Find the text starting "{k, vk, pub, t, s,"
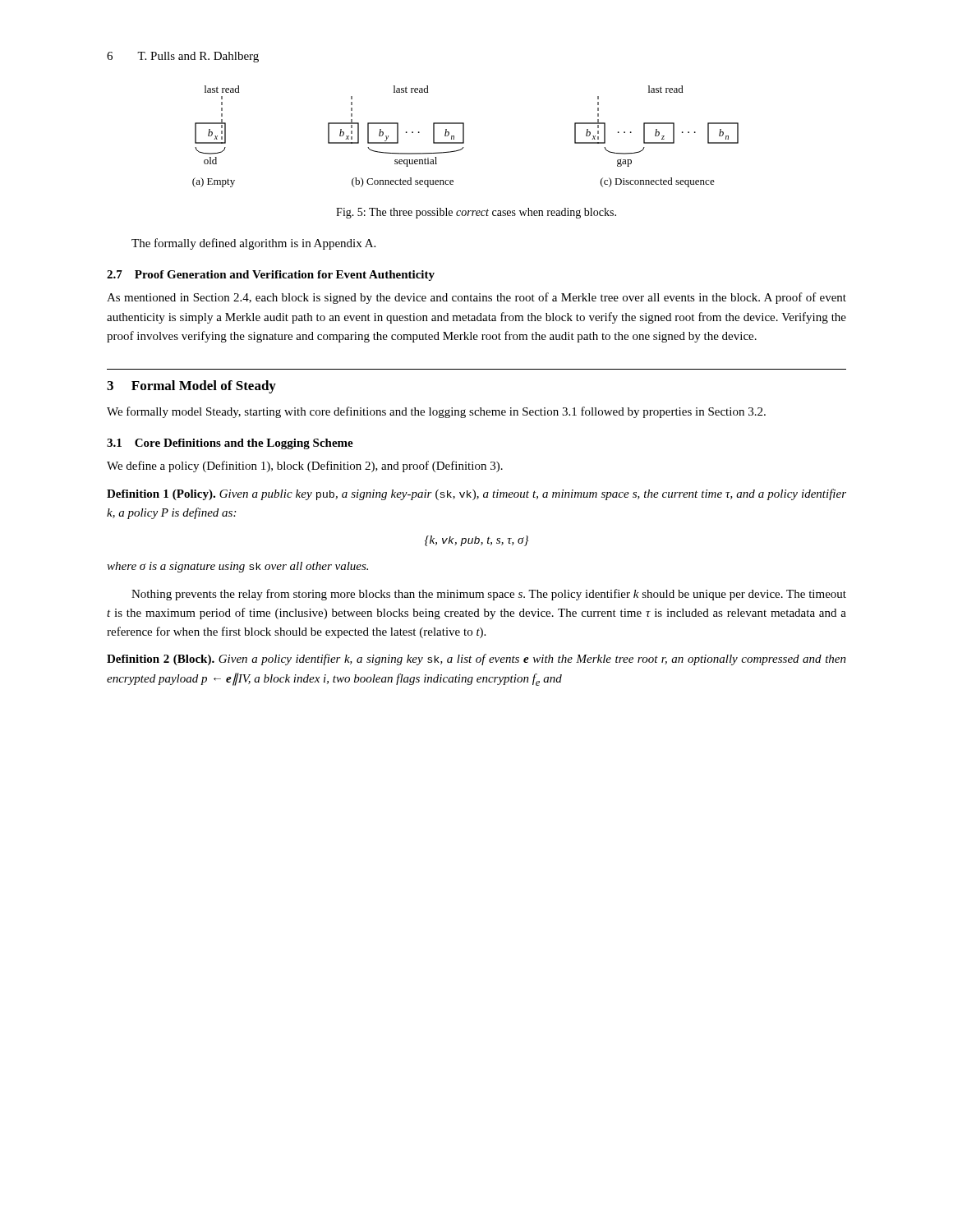 pos(476,540)
